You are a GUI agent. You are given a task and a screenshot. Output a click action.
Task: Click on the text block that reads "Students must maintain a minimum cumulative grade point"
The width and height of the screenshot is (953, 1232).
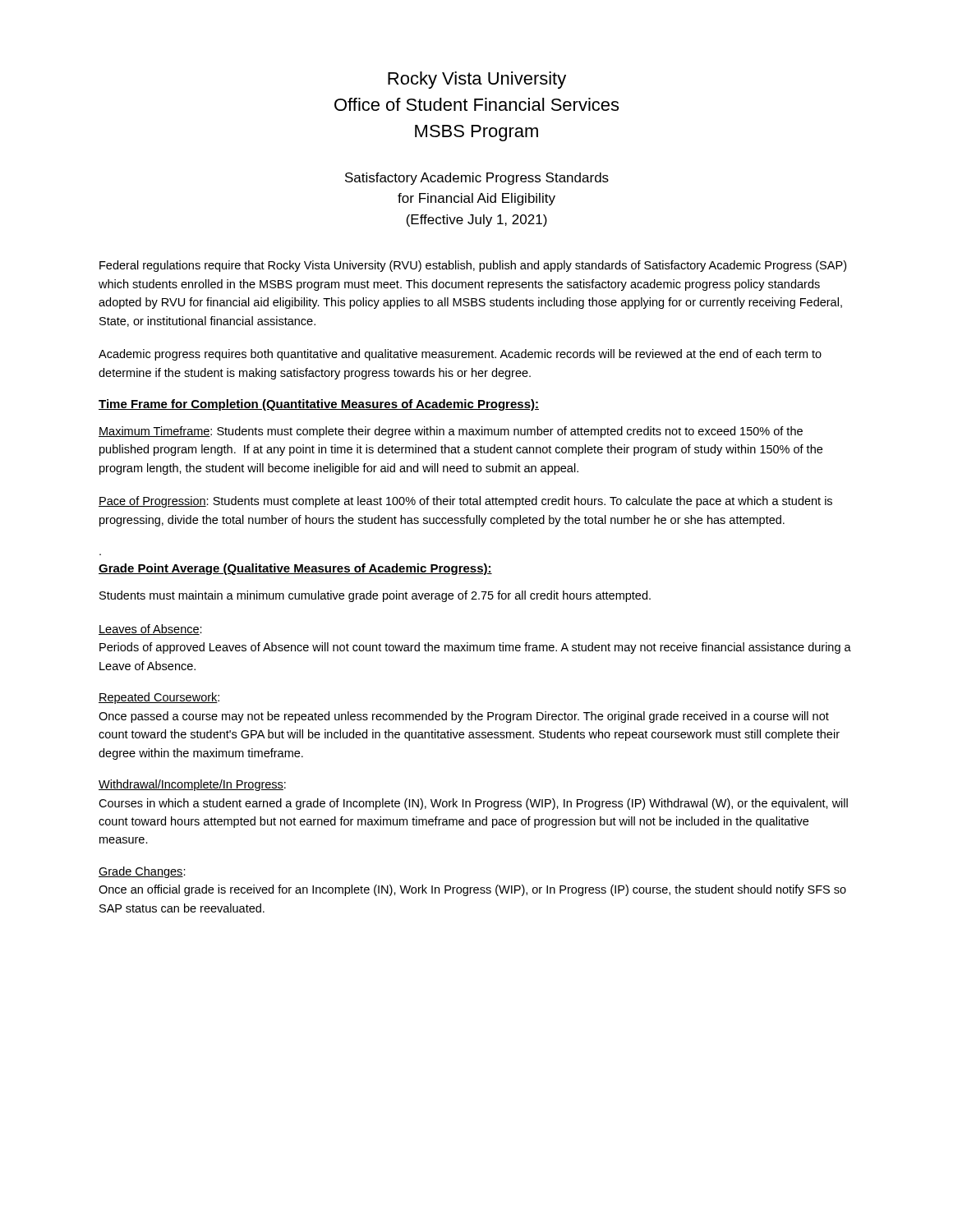pyautogui.click(x=375, y=596)
